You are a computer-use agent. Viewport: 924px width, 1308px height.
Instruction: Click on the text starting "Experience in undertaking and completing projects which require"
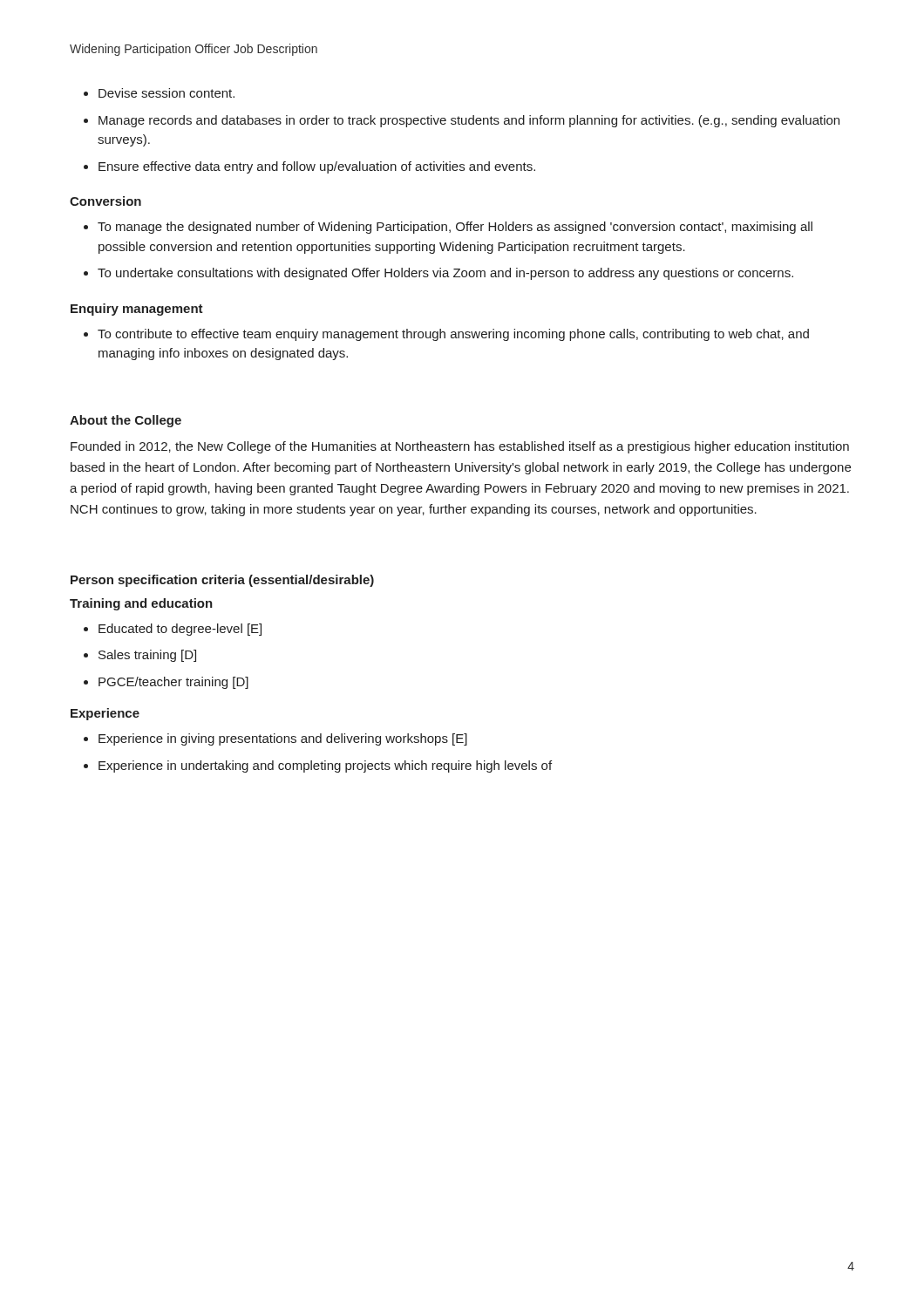[x=325, y=765]
